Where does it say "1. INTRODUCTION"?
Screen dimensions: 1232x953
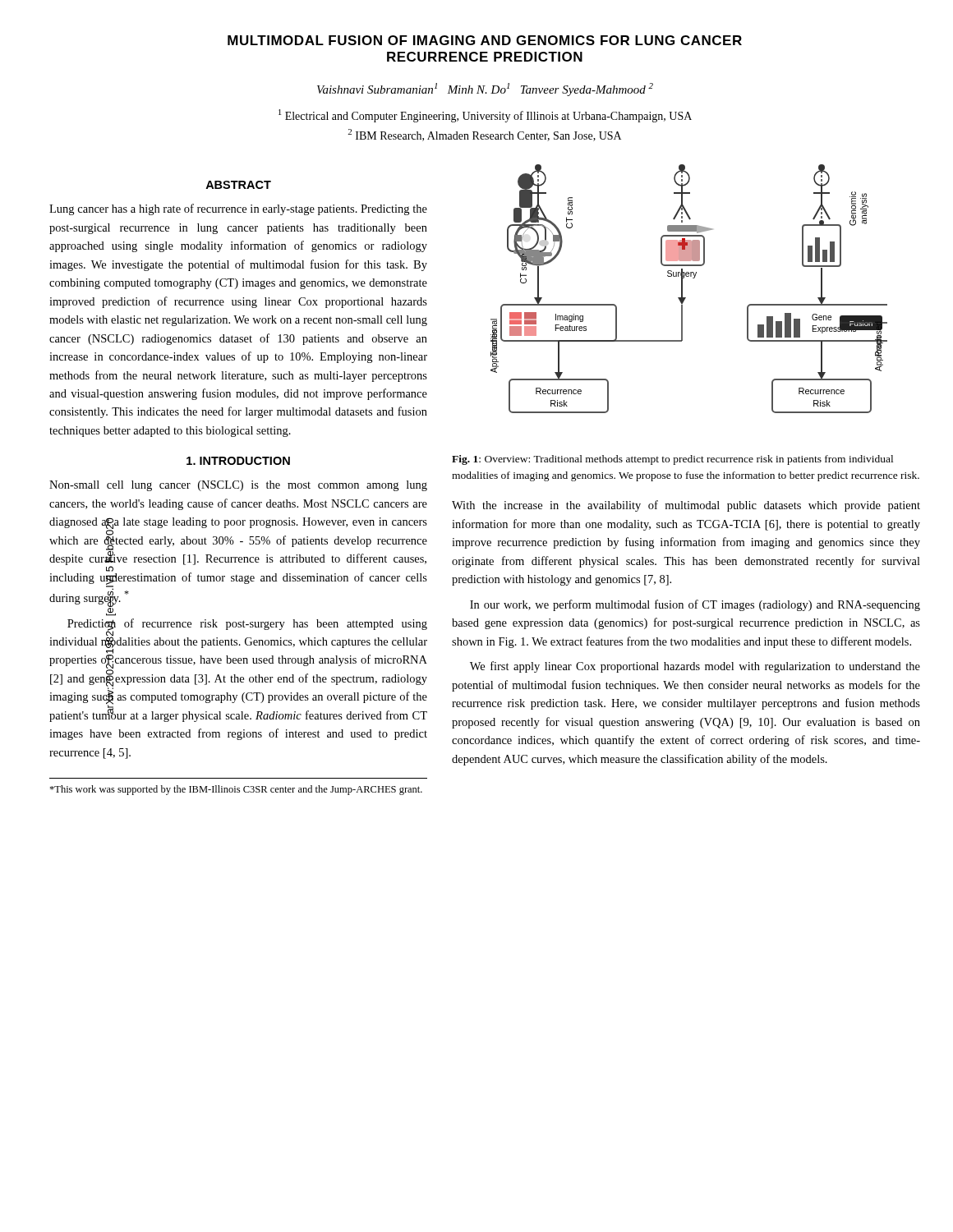tap(238, 461)
